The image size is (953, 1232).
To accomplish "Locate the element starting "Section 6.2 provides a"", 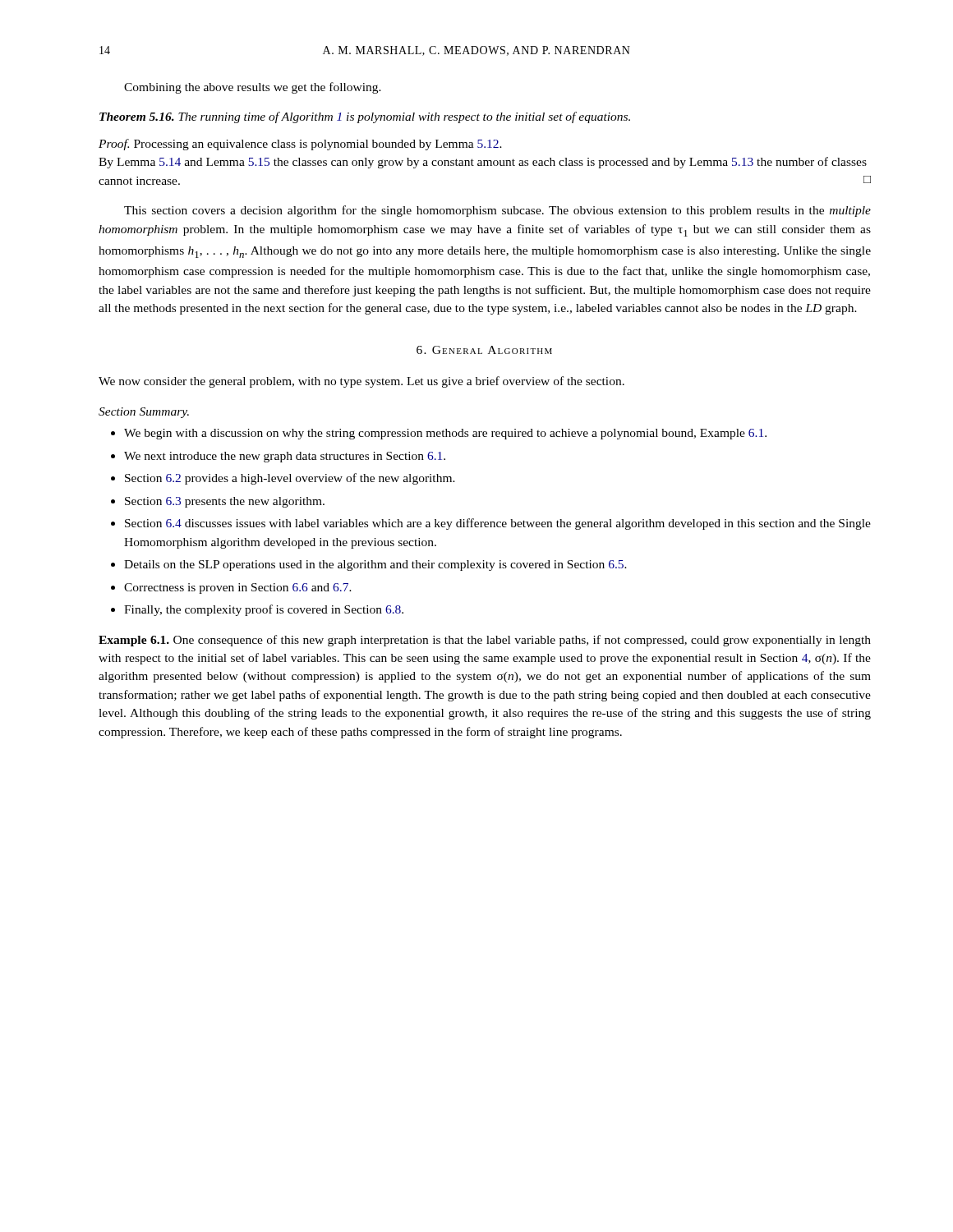I will [x=290, y=478].
